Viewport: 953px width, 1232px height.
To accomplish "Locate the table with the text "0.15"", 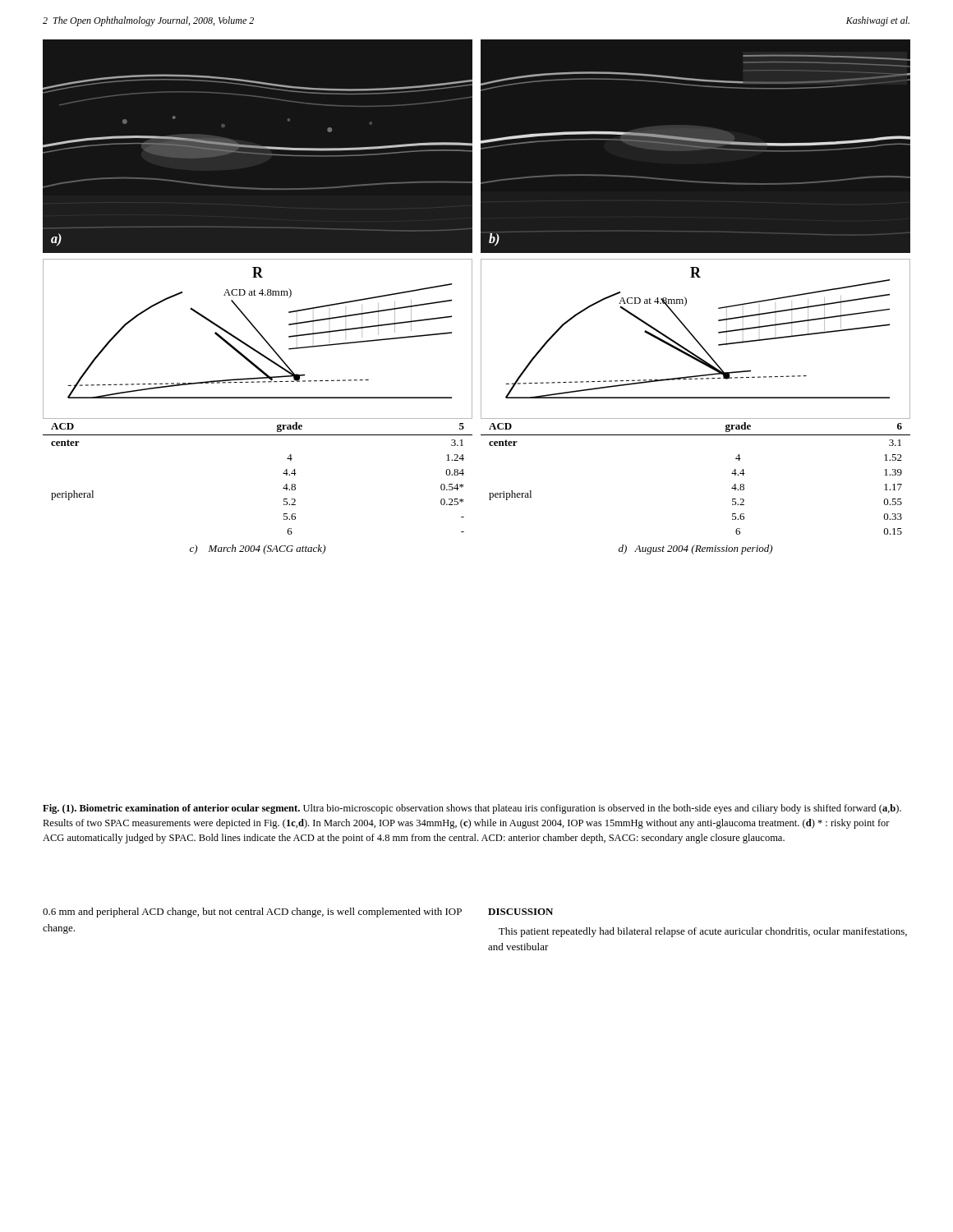I will [x=695, y=479].
